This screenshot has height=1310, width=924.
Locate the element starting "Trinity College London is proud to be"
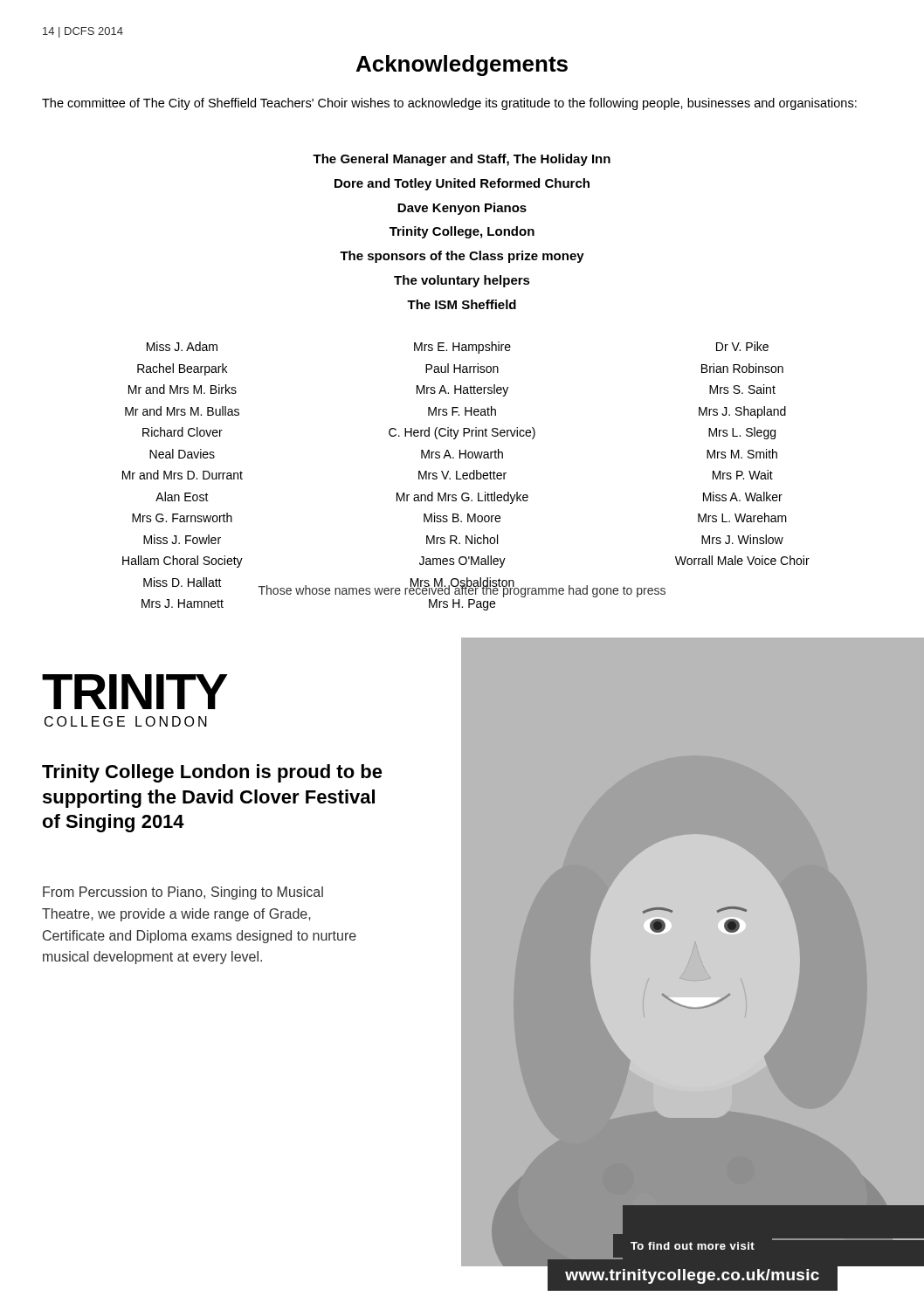click(x=212, y=797)
